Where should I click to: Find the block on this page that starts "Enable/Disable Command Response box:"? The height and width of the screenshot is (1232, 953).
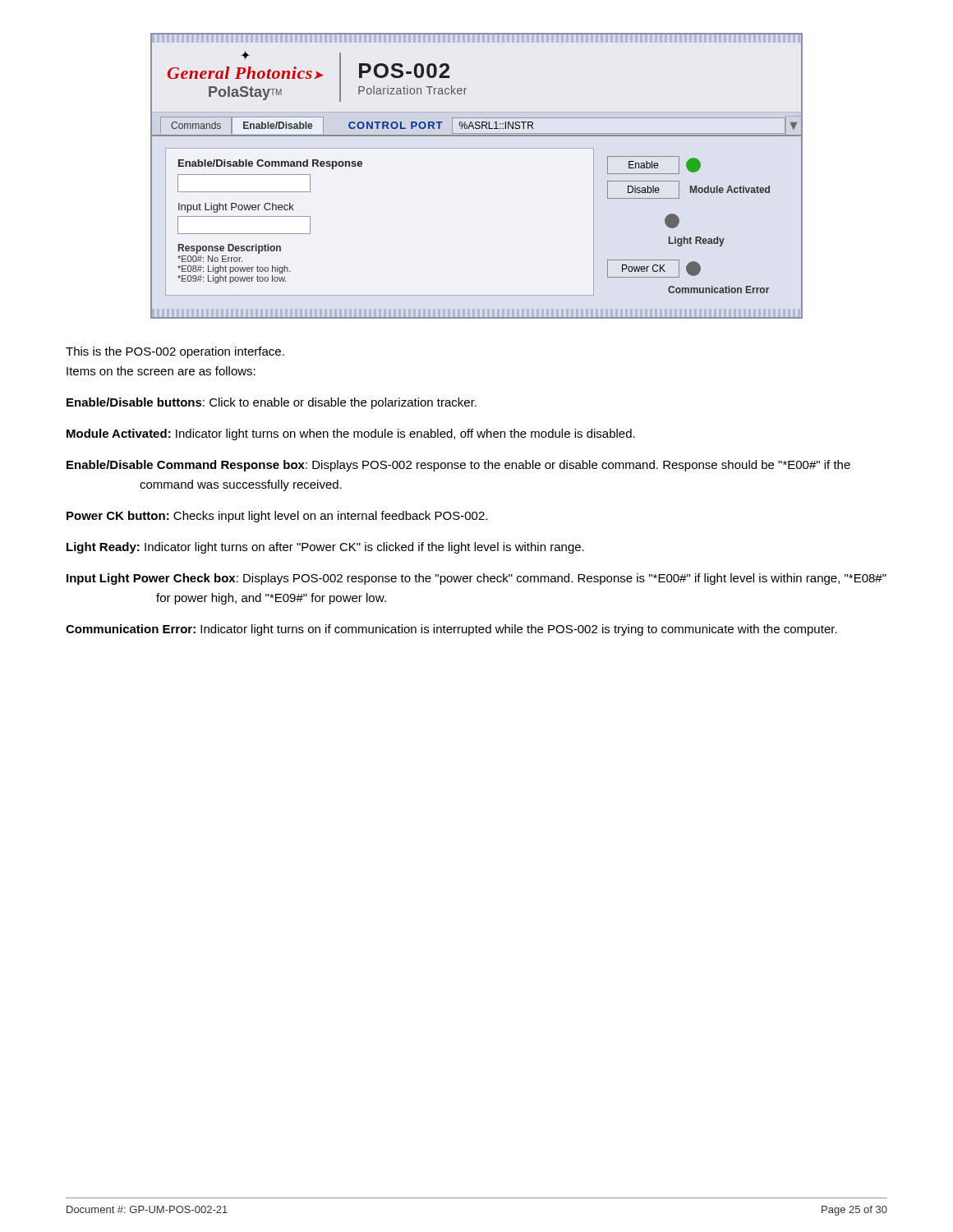(x=458, y=474)
